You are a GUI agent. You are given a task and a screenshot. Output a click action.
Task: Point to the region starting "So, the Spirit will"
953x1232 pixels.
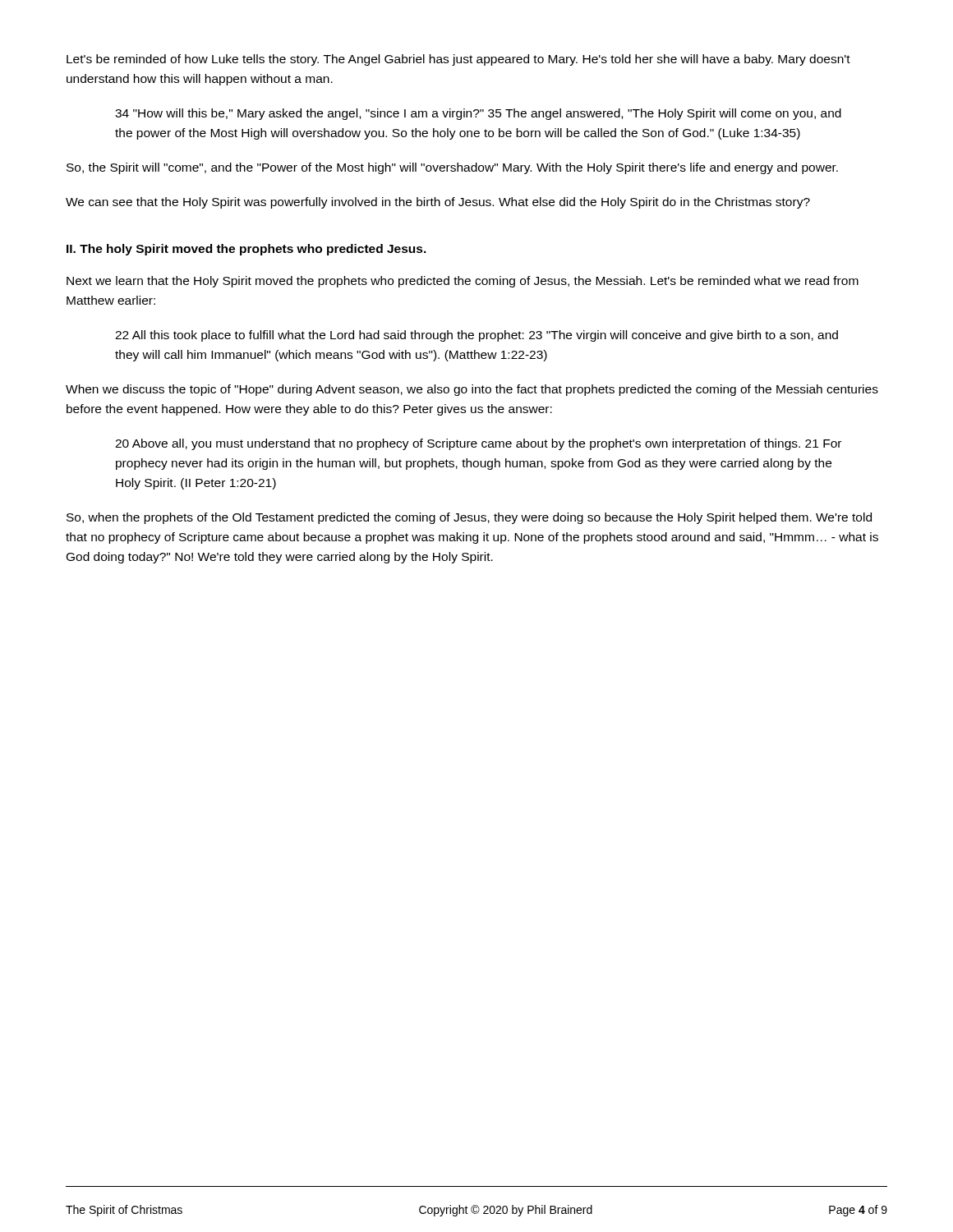[x=452, y=167]
